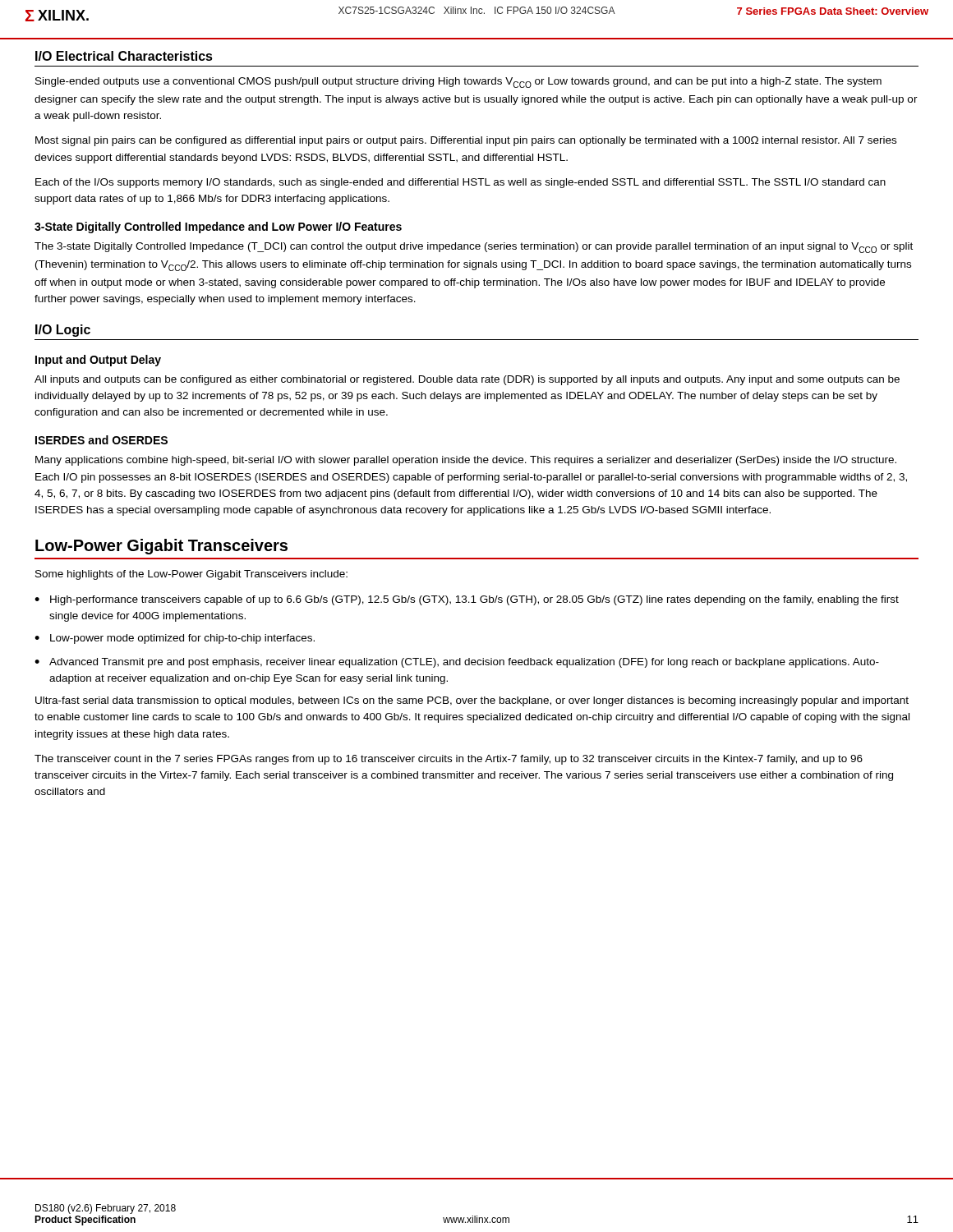
Task: Point to the region starting "Ultra-fast serial data transmission to optical modules,"
Action: (472, 717)
